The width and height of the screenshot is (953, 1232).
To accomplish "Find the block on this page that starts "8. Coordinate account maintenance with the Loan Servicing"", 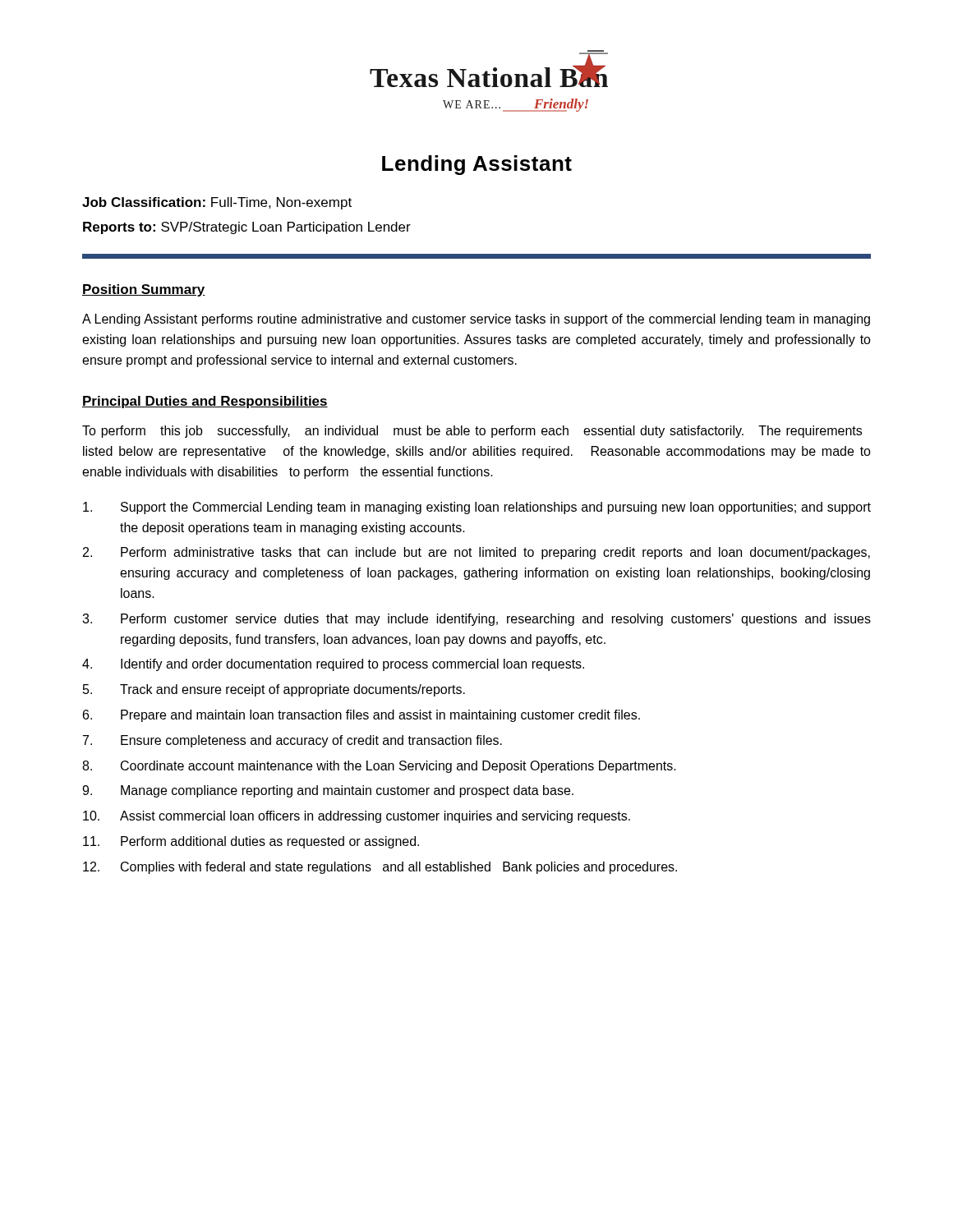I will click(476, 766).
